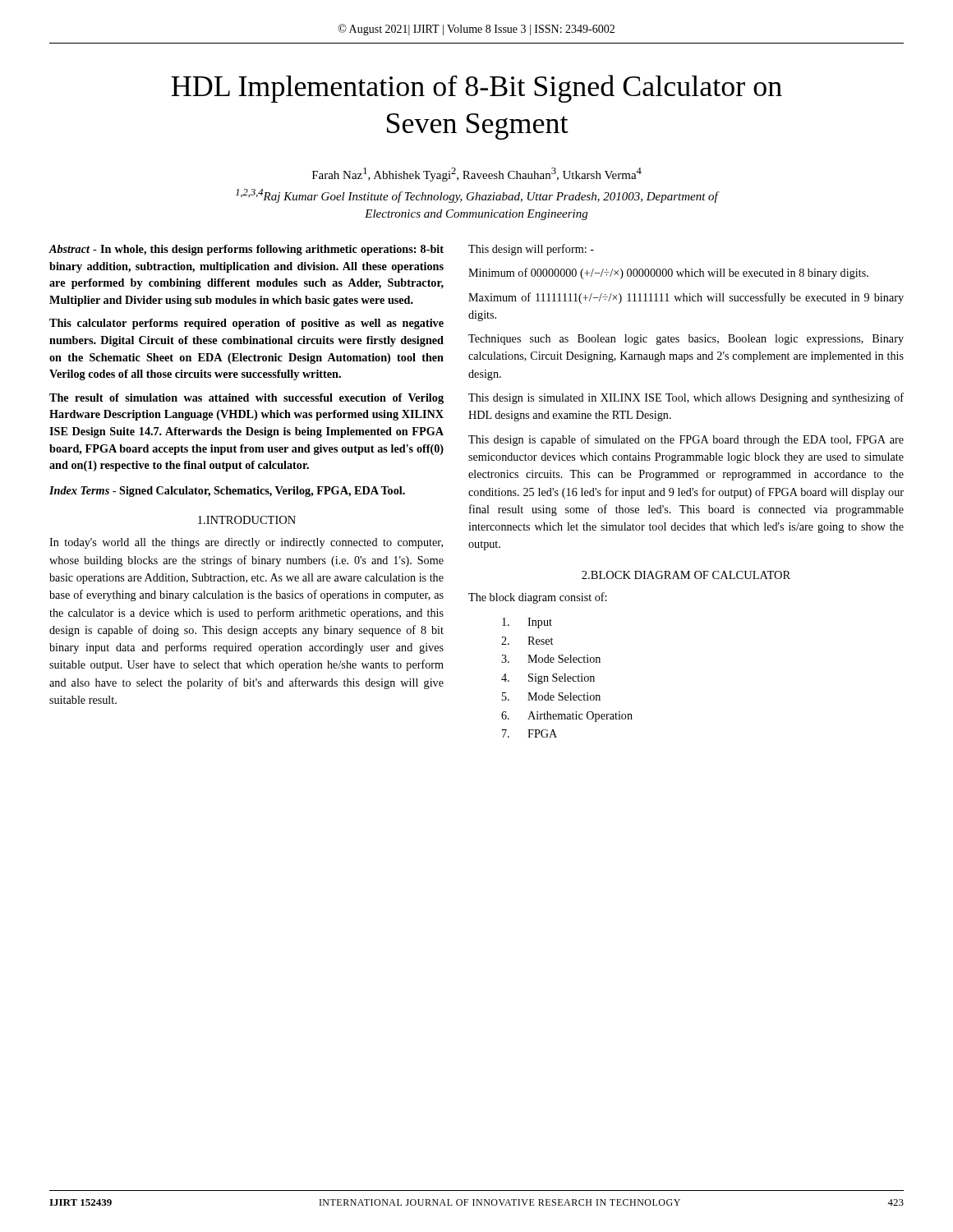The width and height of the screenshot is (953, 1232).
Task: Navigate to the text starting "3.Mode Selection"
Action: pyautogui.click(x=551, y=659)
